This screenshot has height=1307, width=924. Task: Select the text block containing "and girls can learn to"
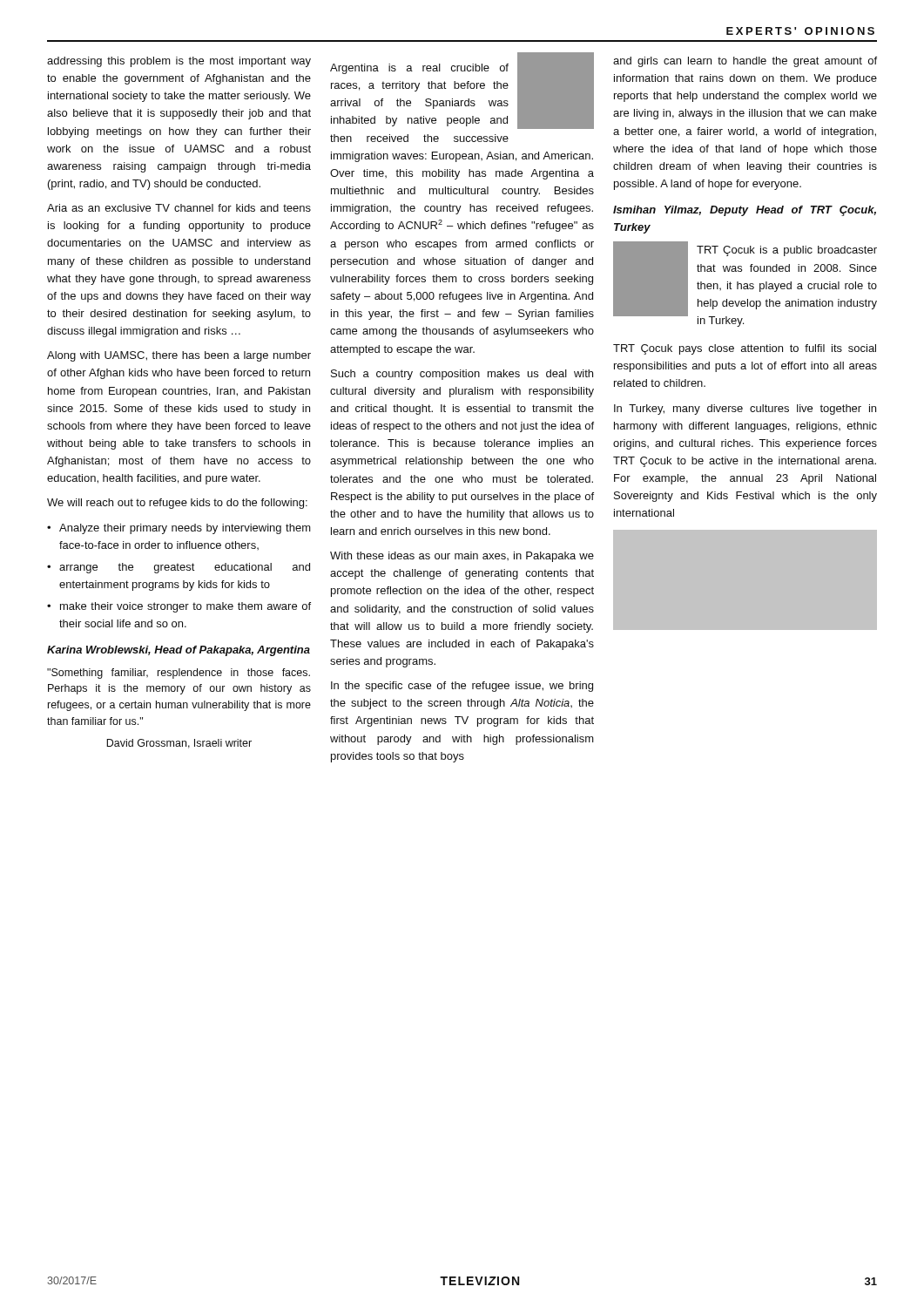coord(745,122)
